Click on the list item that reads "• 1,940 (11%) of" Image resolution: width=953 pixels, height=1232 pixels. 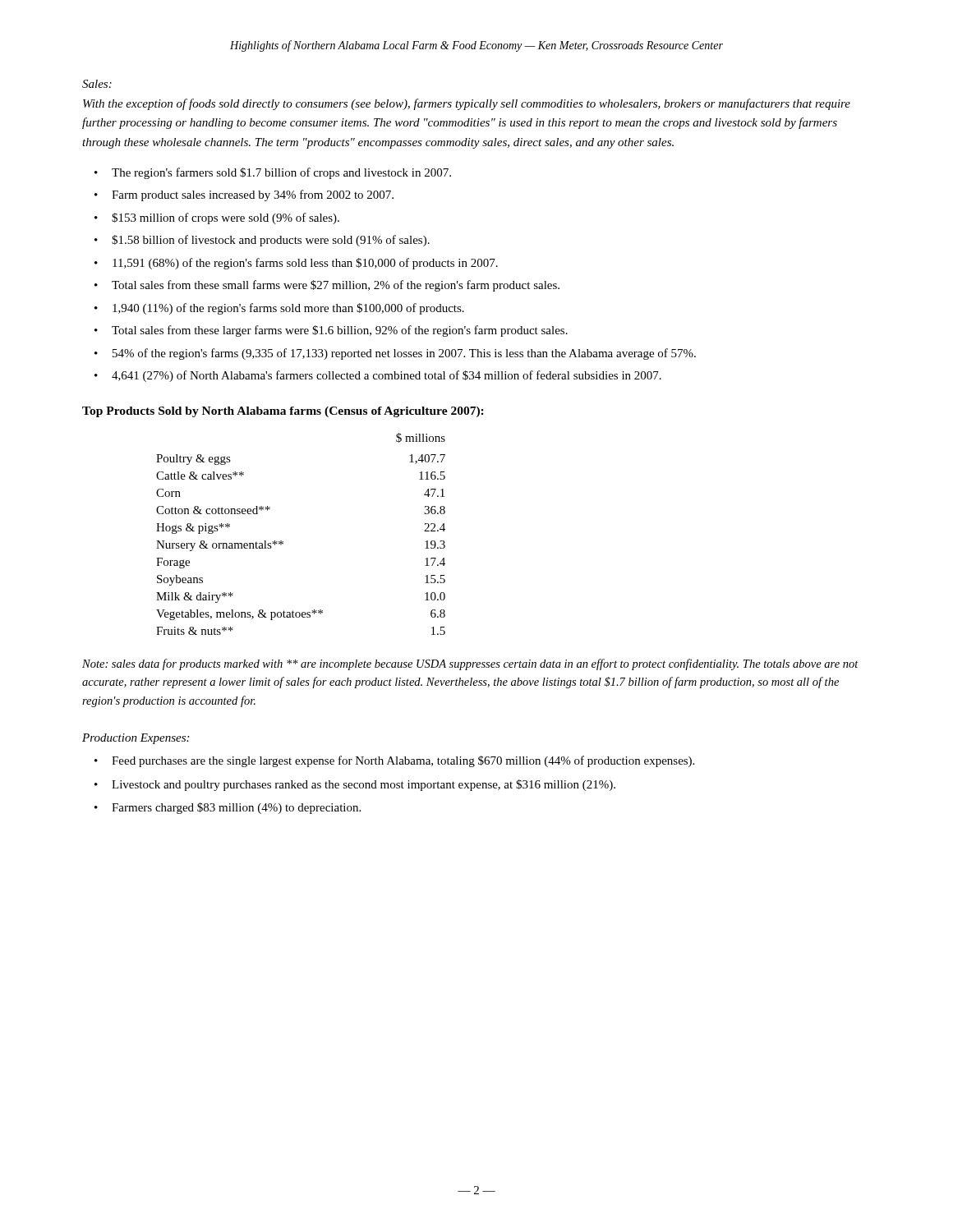279,308
